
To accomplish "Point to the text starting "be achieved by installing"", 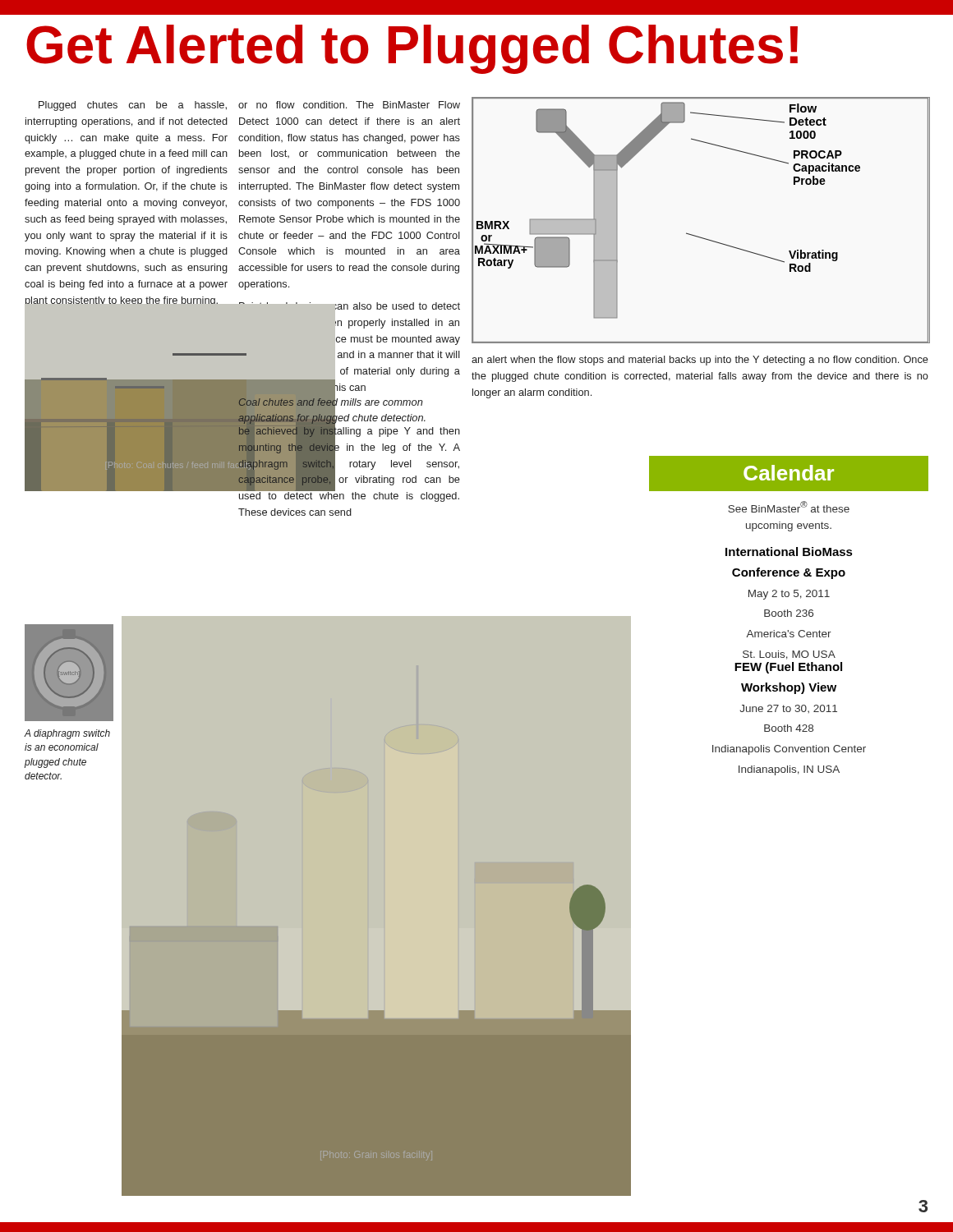I will pos(349,472).
